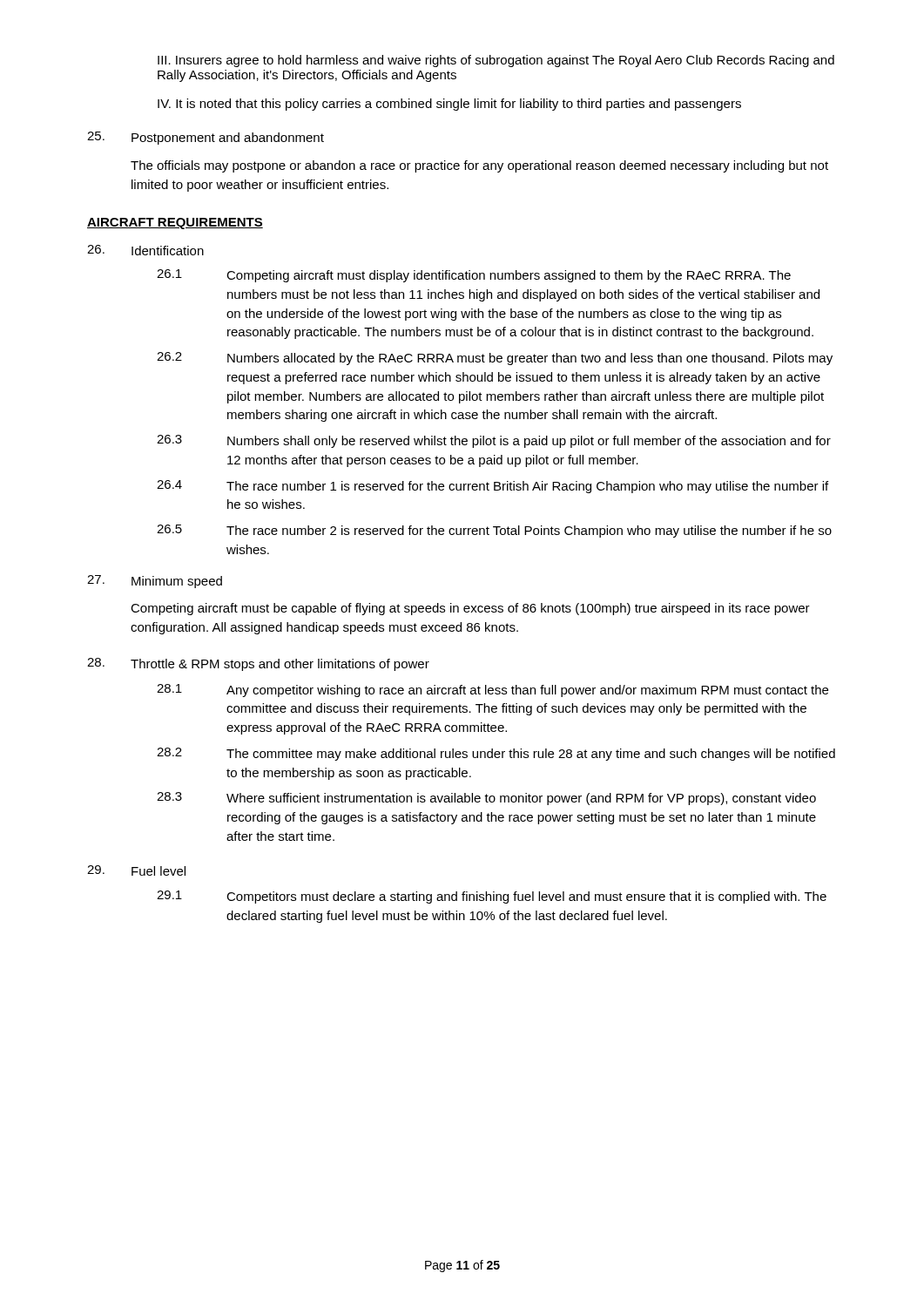The width and height of the screenshot is (924, 1307).
Task: Point to the passage starting "AIRCRAFT REQUIREMENTS"
Action: tap(175, 222)
